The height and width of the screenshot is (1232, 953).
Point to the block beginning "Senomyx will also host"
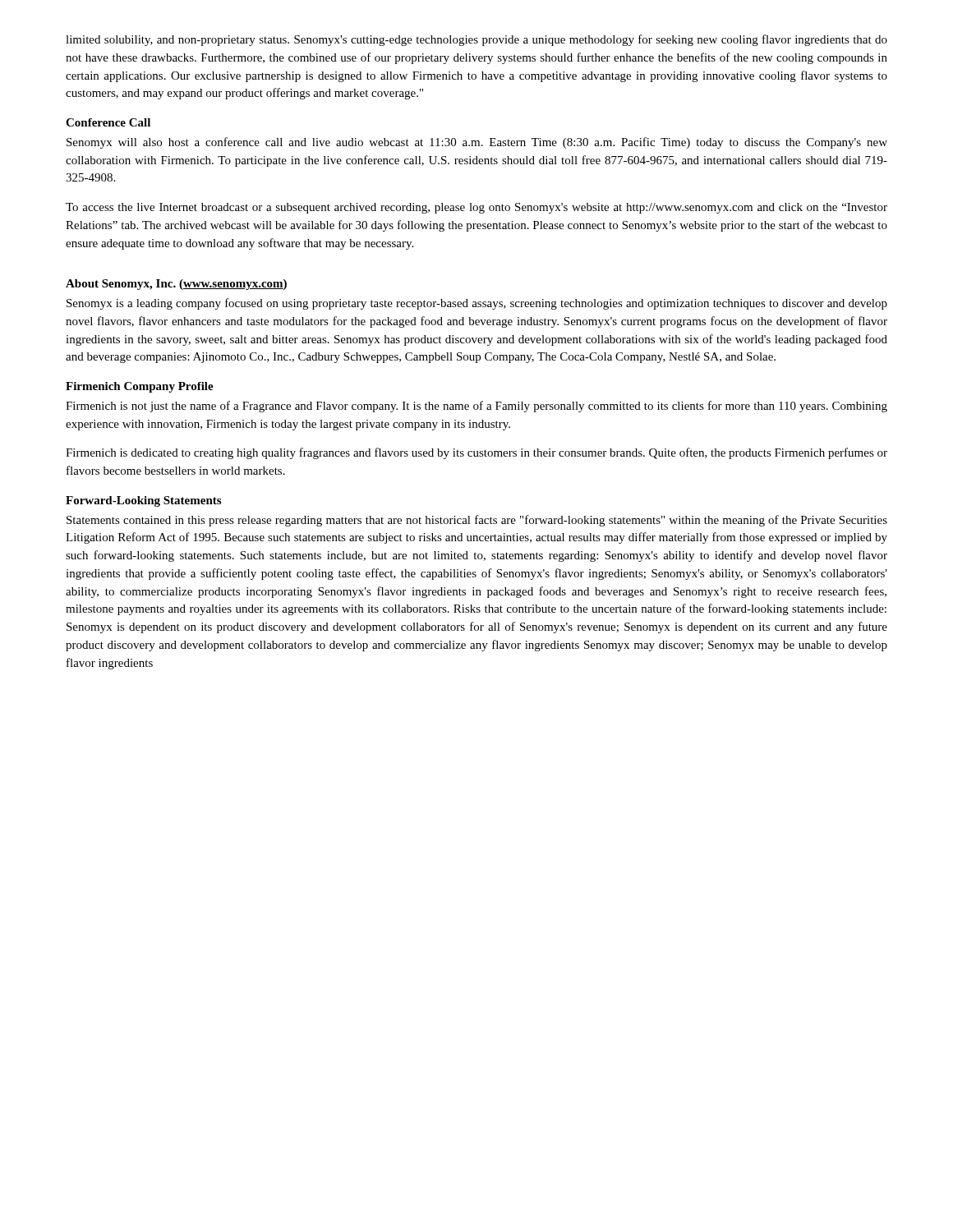(x=476, y=160)
